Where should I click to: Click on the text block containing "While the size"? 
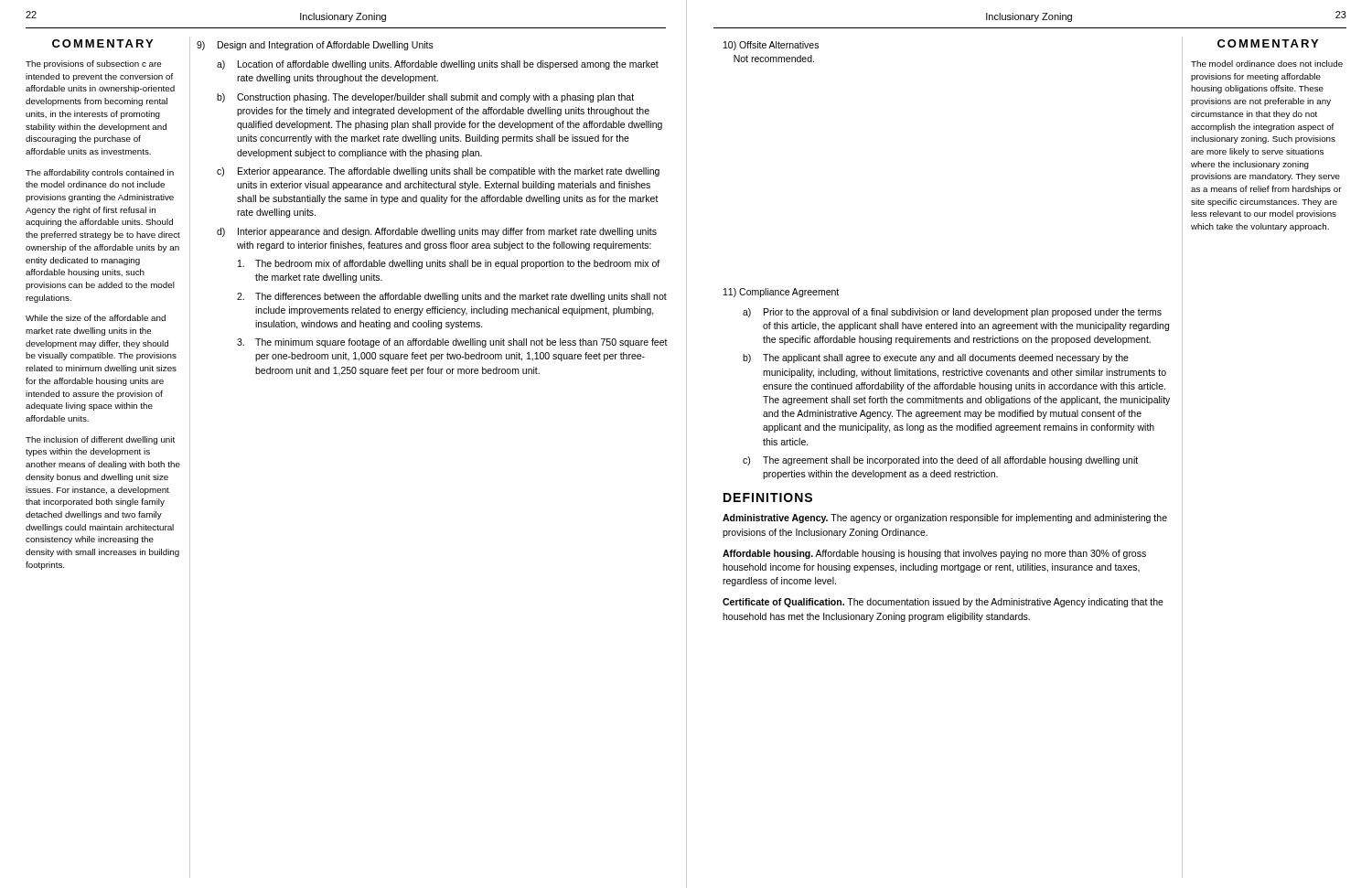(101, 368)
